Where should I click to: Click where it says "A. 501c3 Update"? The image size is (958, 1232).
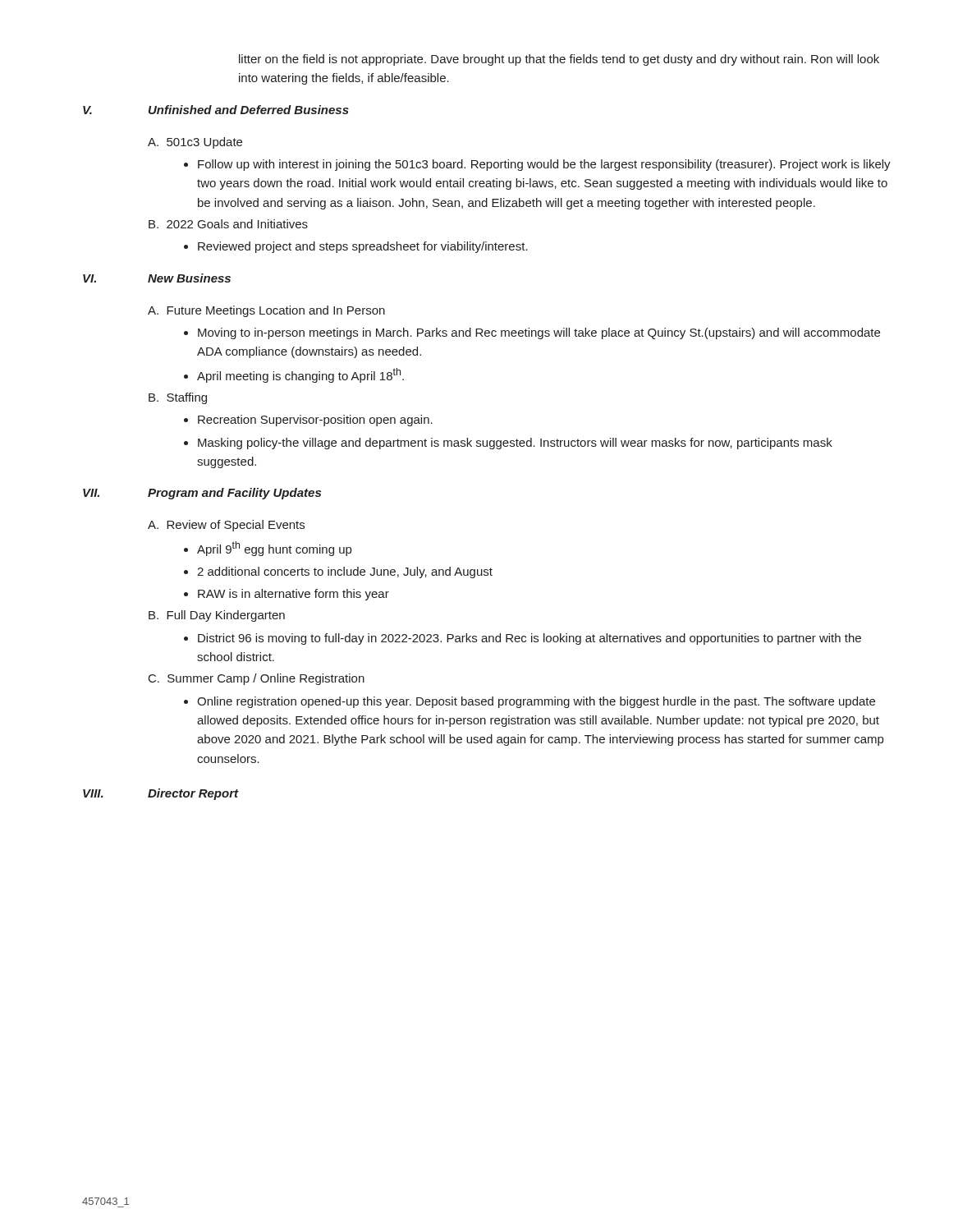coord(195,141)
